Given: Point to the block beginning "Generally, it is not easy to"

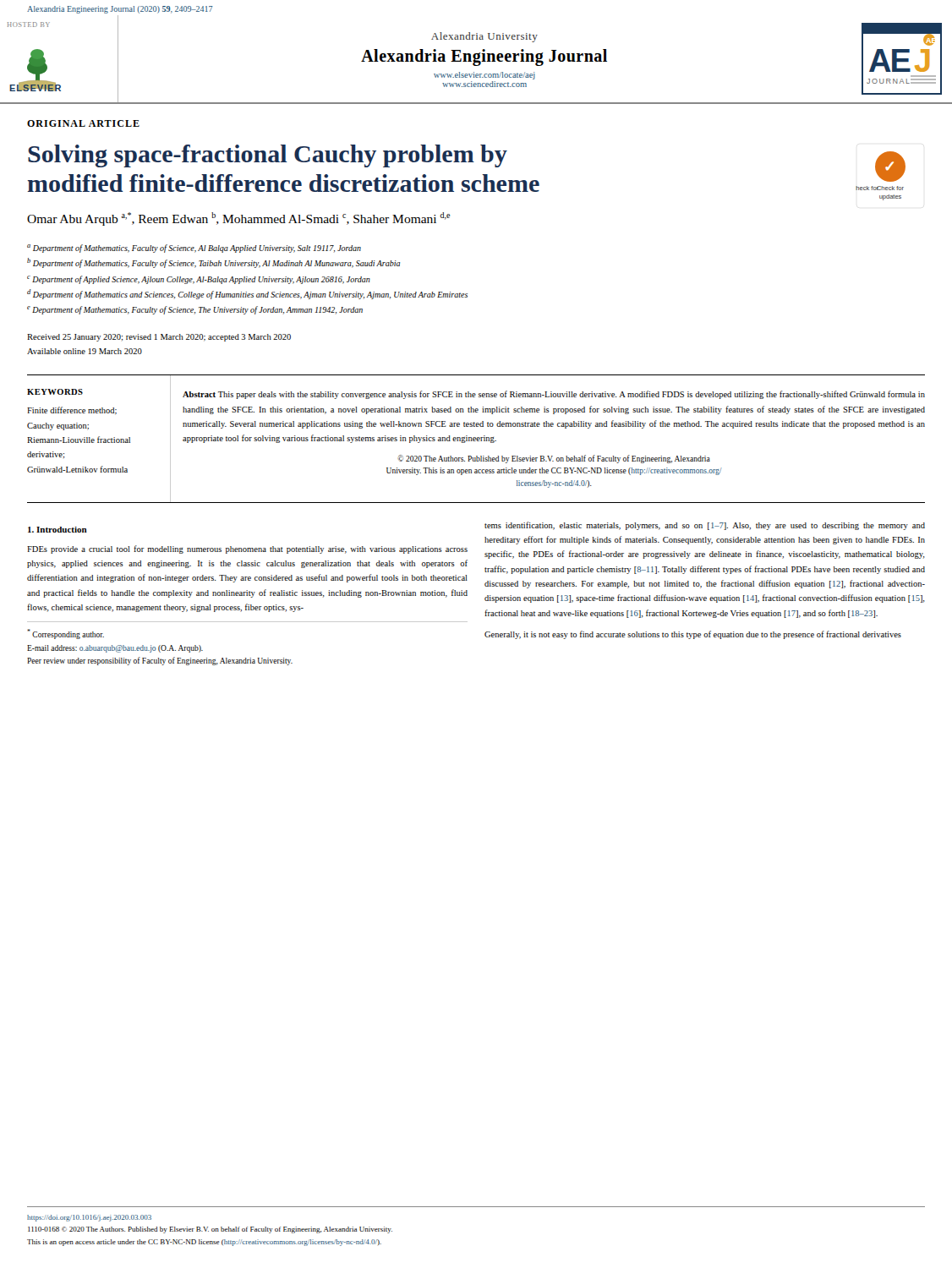Looking at the screenshot, I should click(x=693, y=634).
